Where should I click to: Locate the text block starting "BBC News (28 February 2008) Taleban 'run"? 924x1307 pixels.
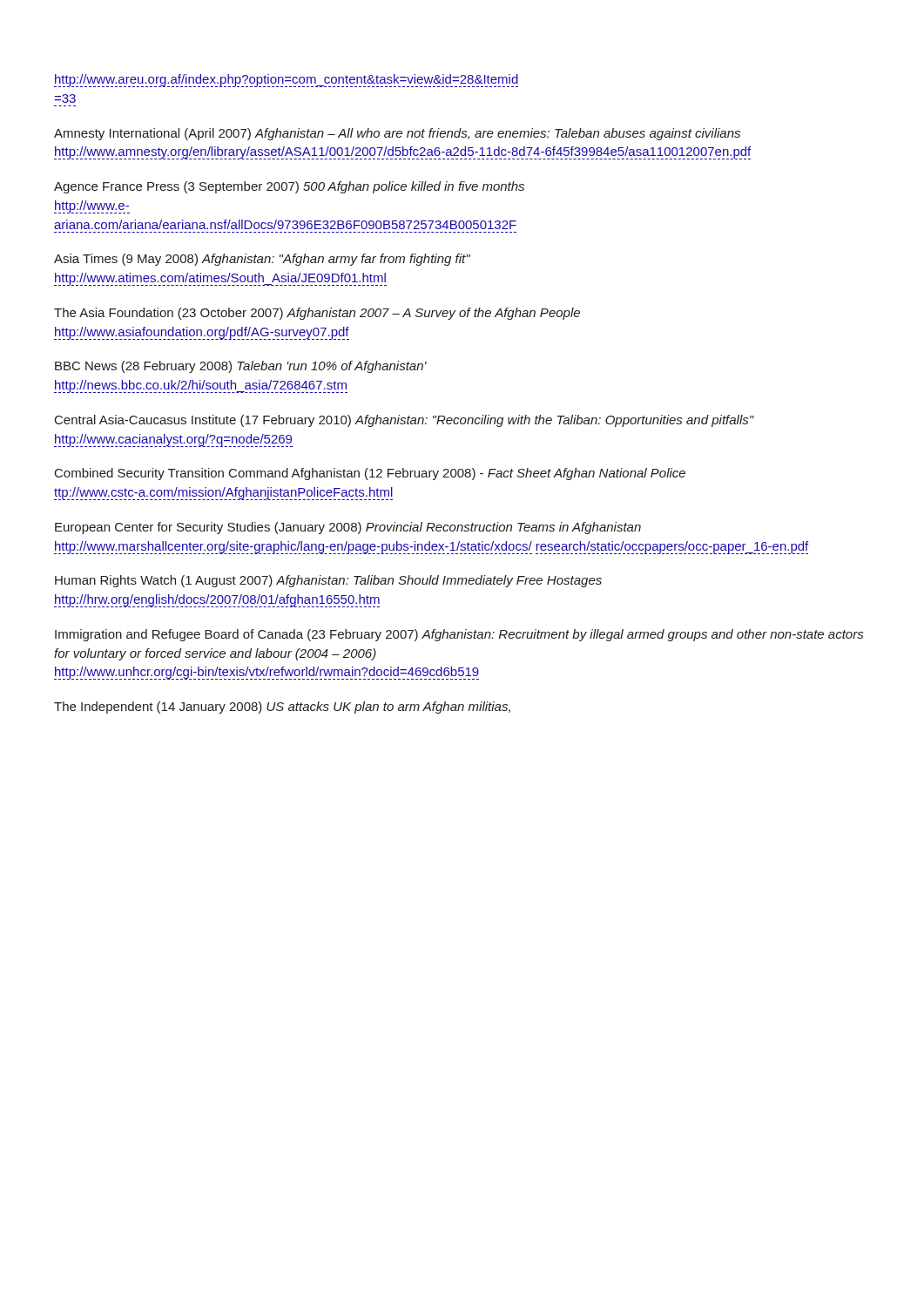point(240,376)
